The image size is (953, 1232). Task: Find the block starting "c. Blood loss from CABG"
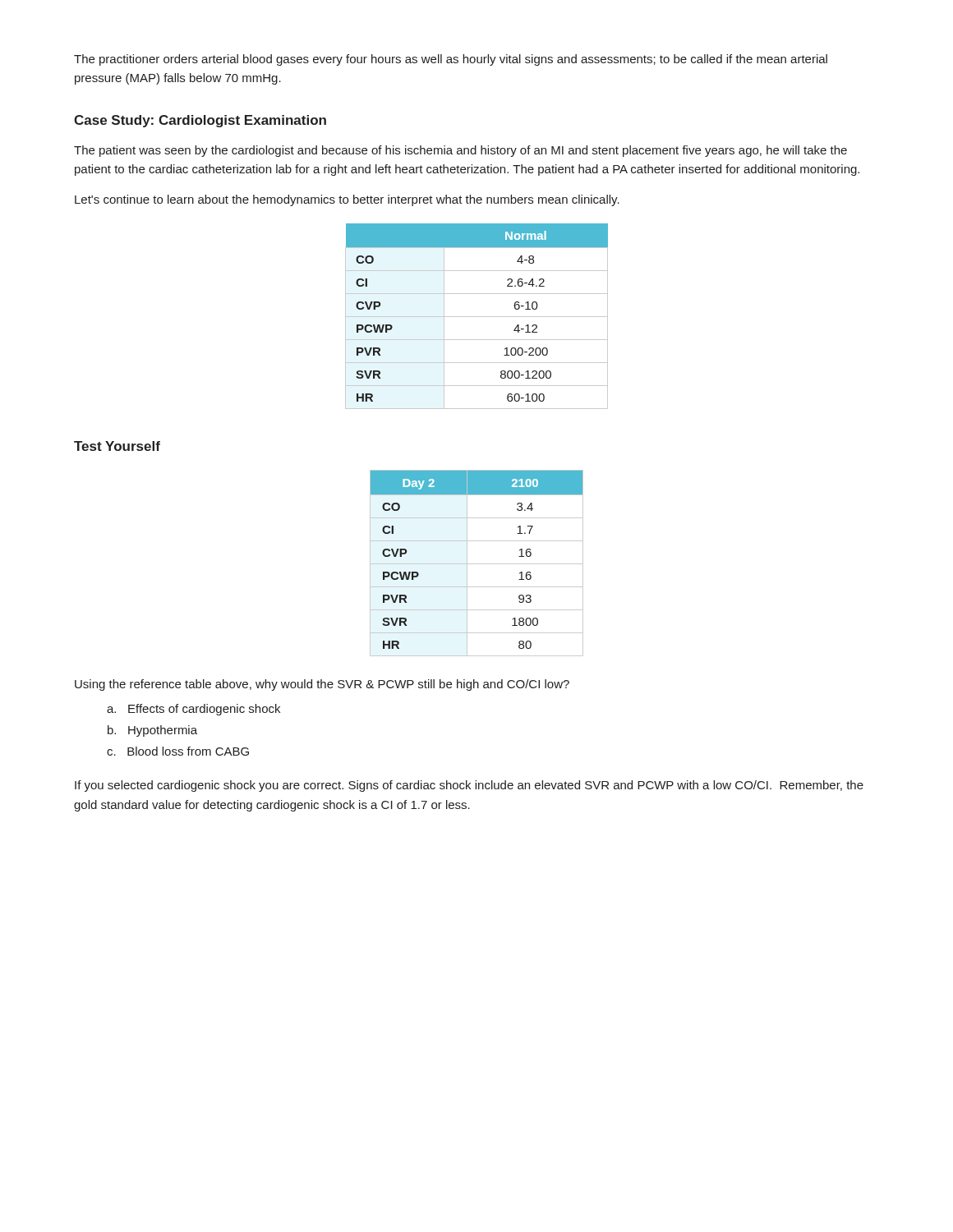point(178,751)
